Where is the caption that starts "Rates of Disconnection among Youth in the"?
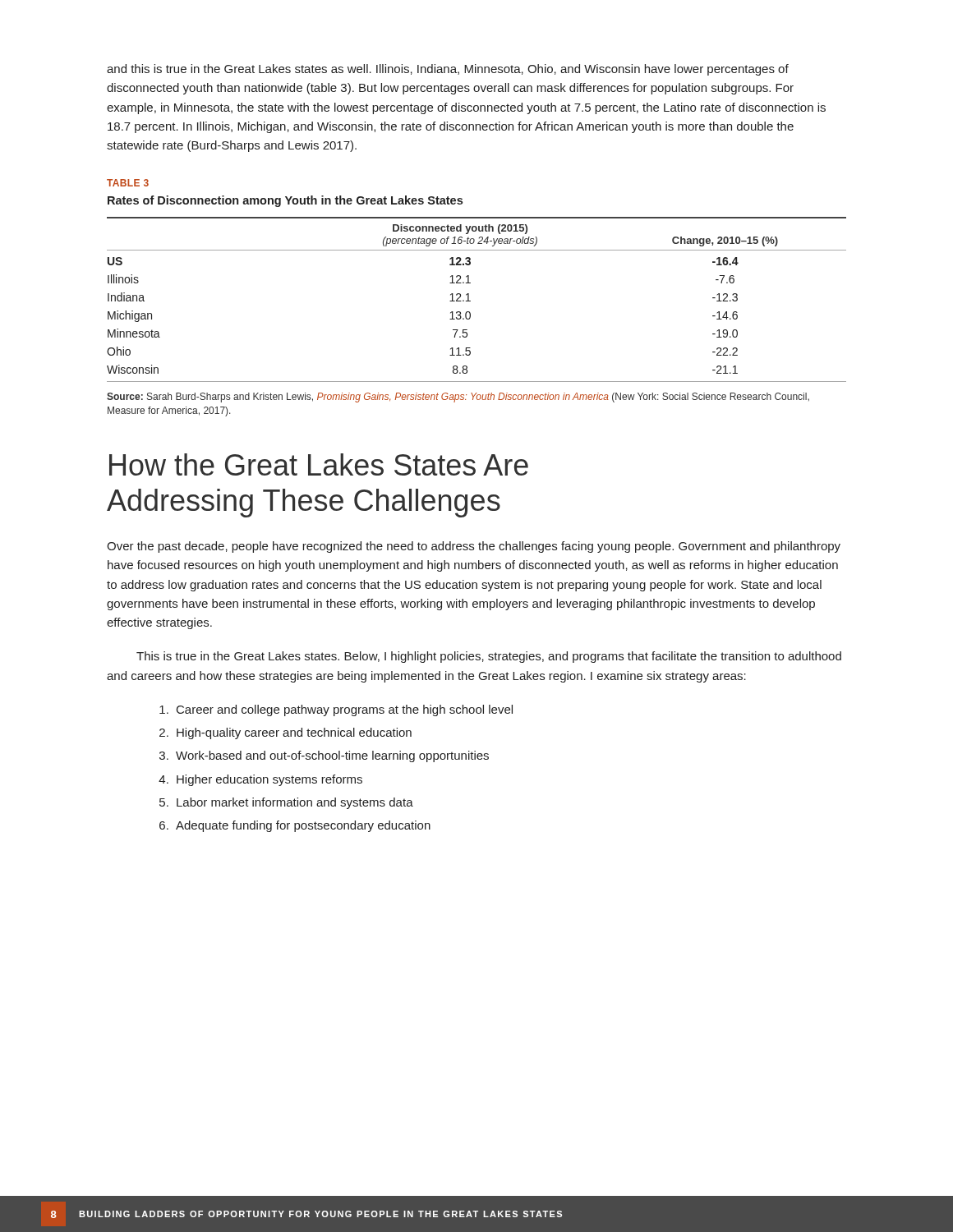 pyautogui.click(x=285, y=201)
